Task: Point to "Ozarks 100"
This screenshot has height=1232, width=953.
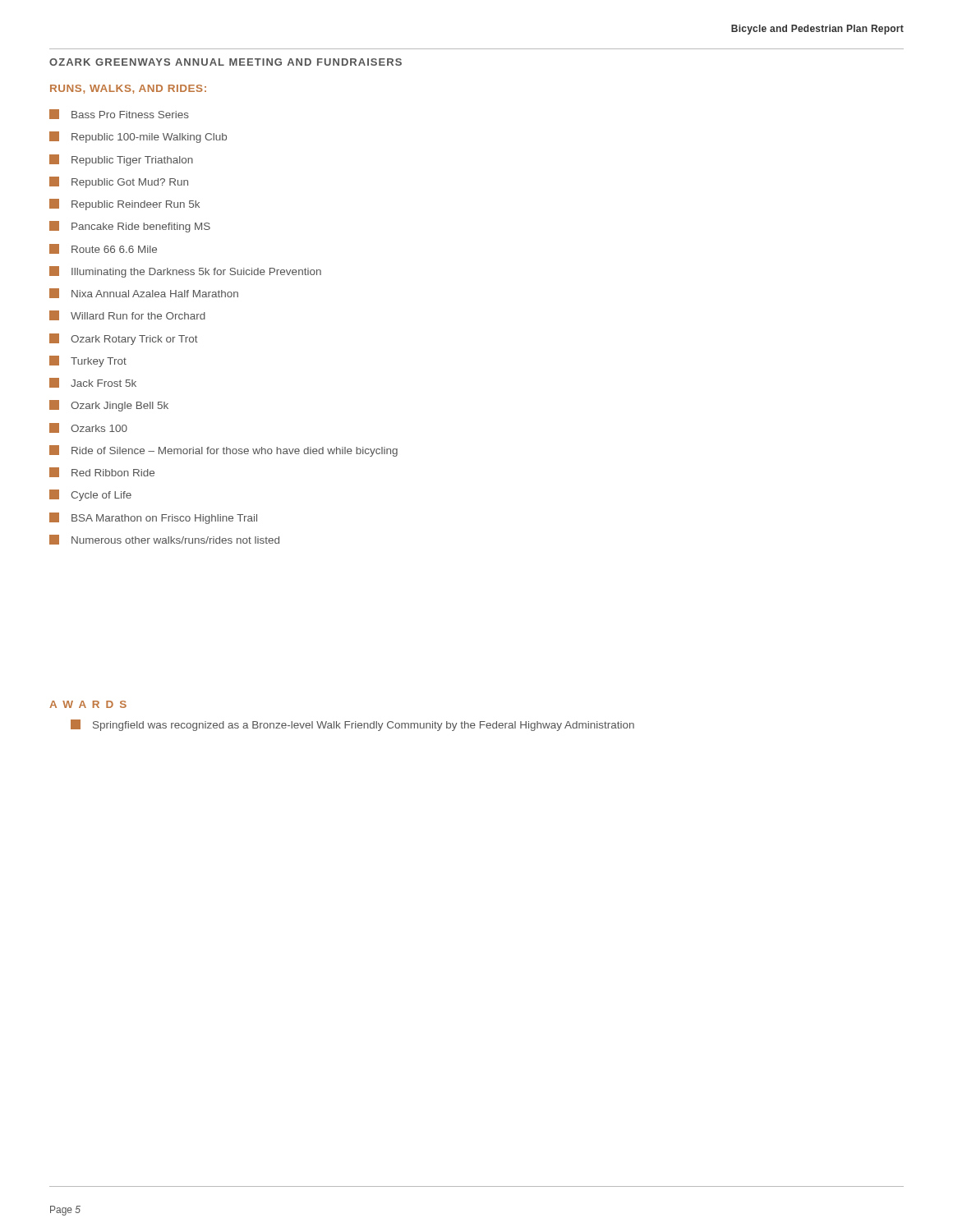Action: pos(88,428)
